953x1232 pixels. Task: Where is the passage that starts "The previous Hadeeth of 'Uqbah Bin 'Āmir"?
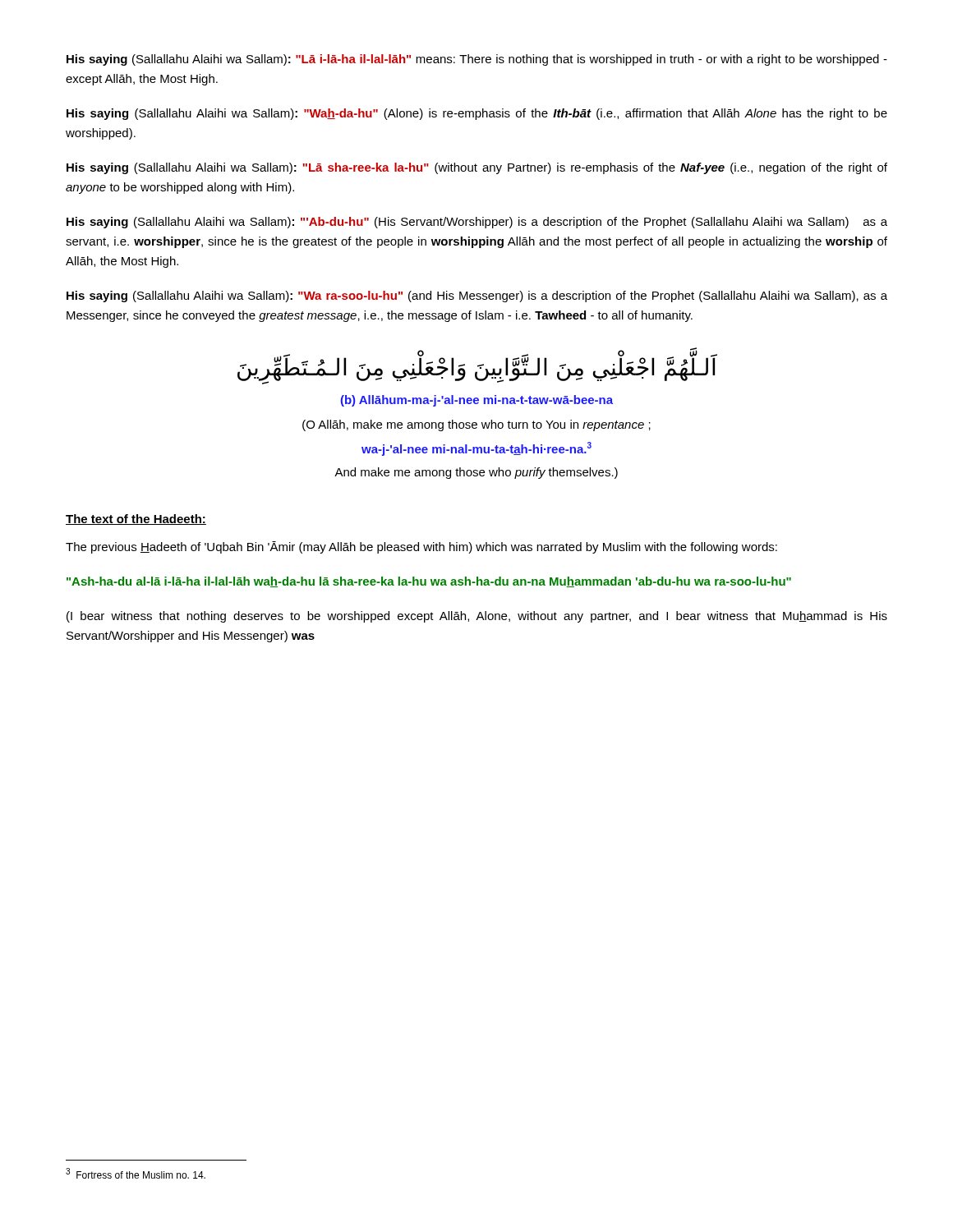[x=422, y=546]
